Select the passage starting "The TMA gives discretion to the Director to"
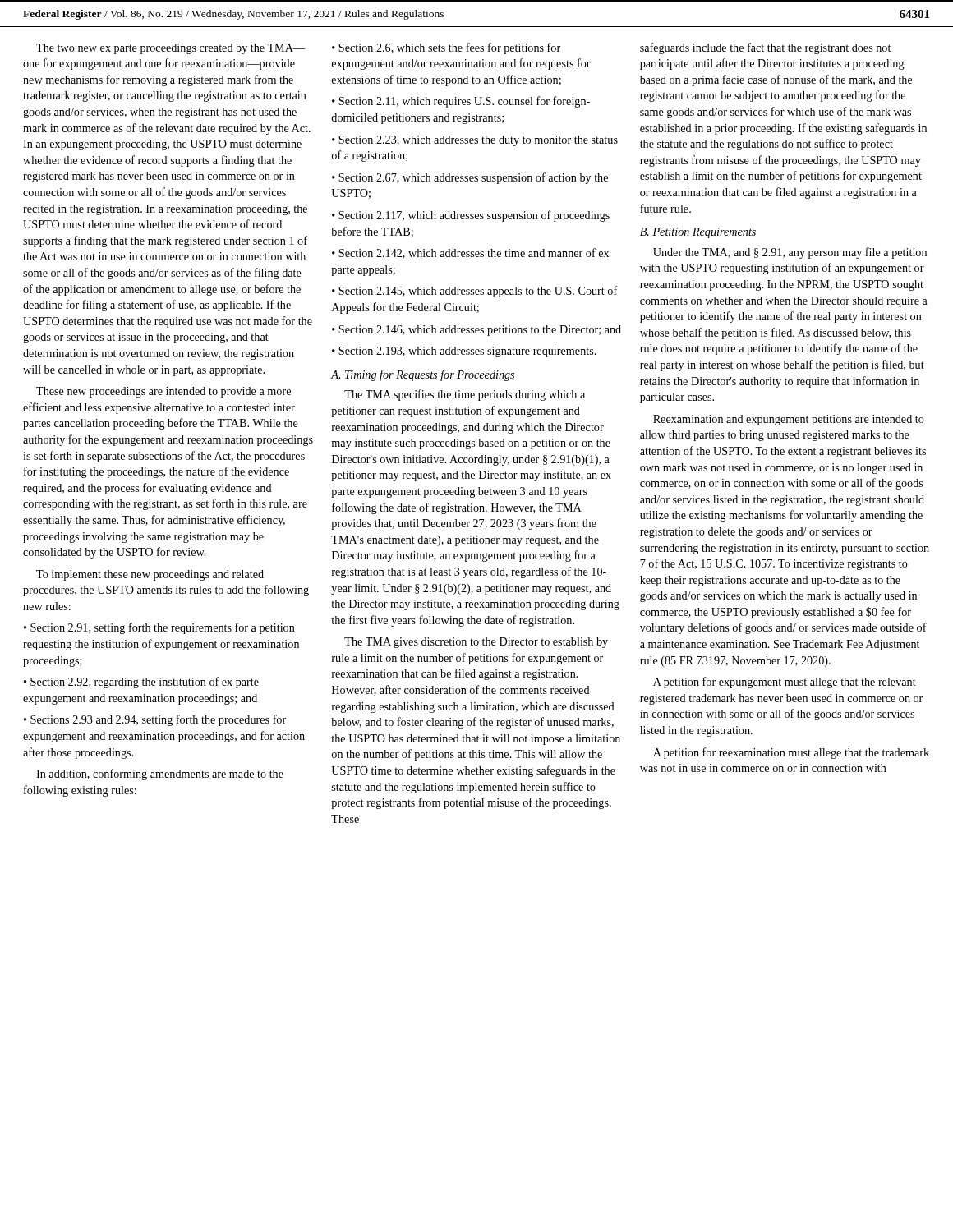 476,731
